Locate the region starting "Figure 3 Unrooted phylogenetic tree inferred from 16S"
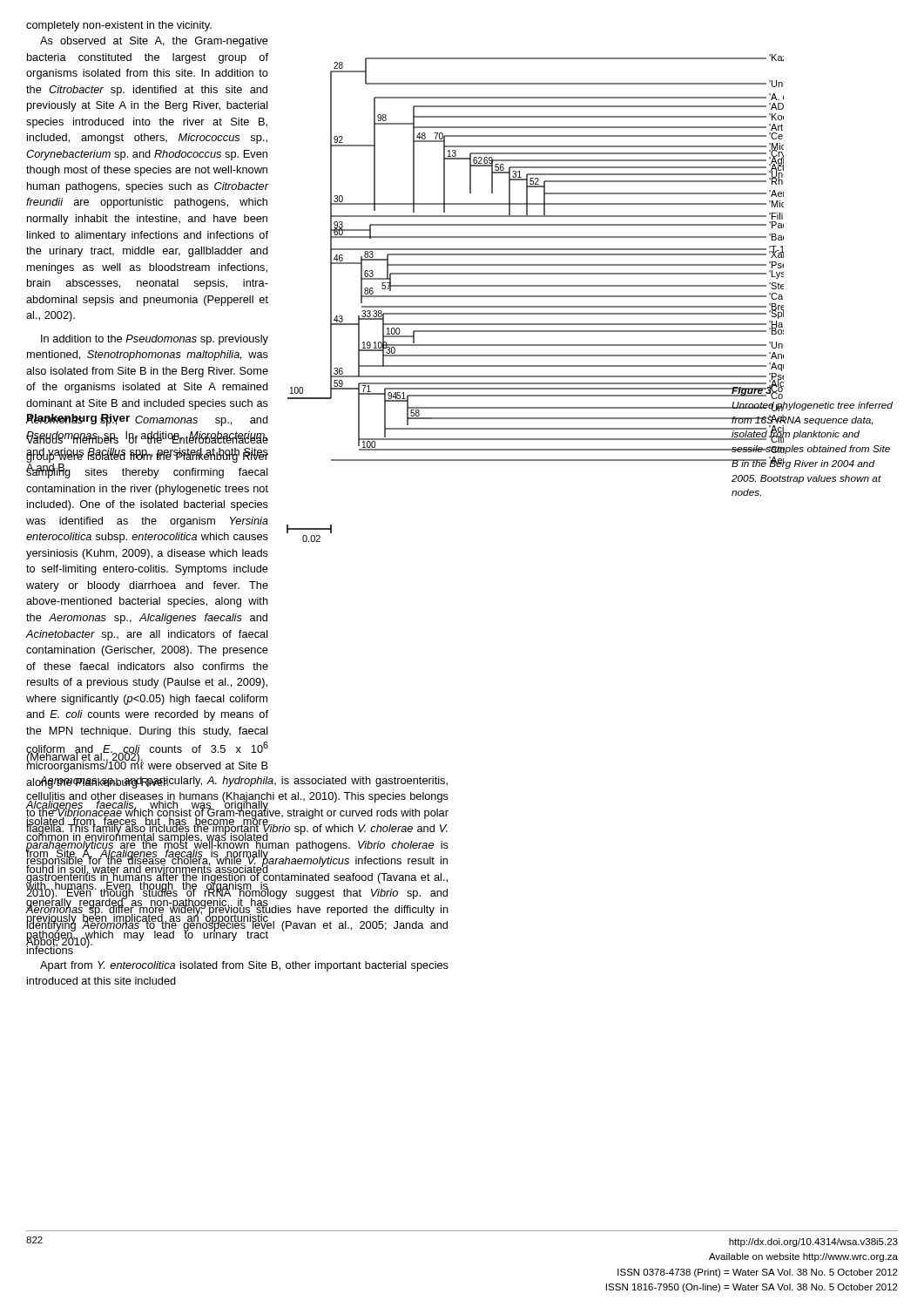Image resolution: width=924 pixels, height=1307 pixels. (812, 441)
